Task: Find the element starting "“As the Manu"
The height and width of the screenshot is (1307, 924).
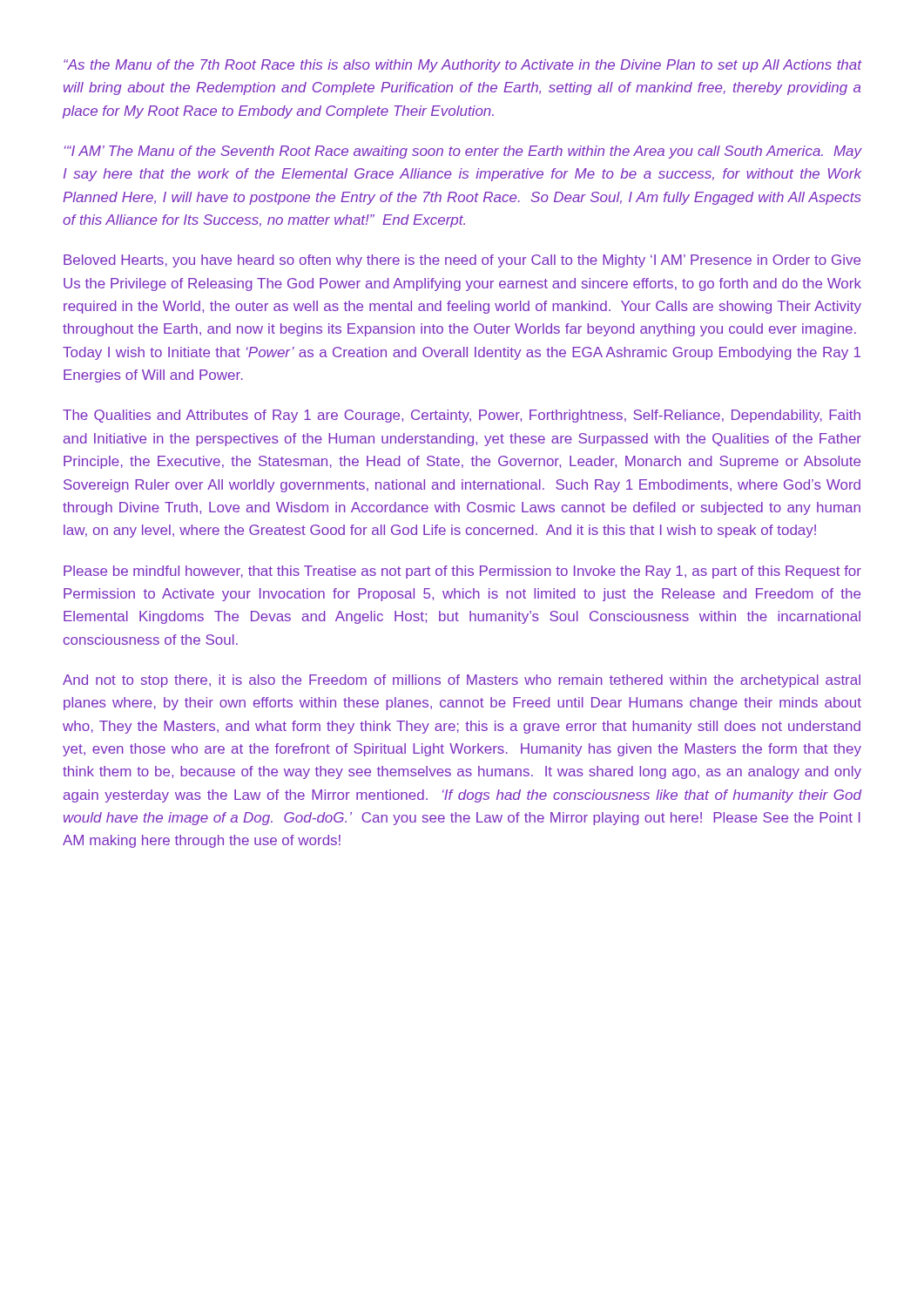Action: tap(462, 88)
